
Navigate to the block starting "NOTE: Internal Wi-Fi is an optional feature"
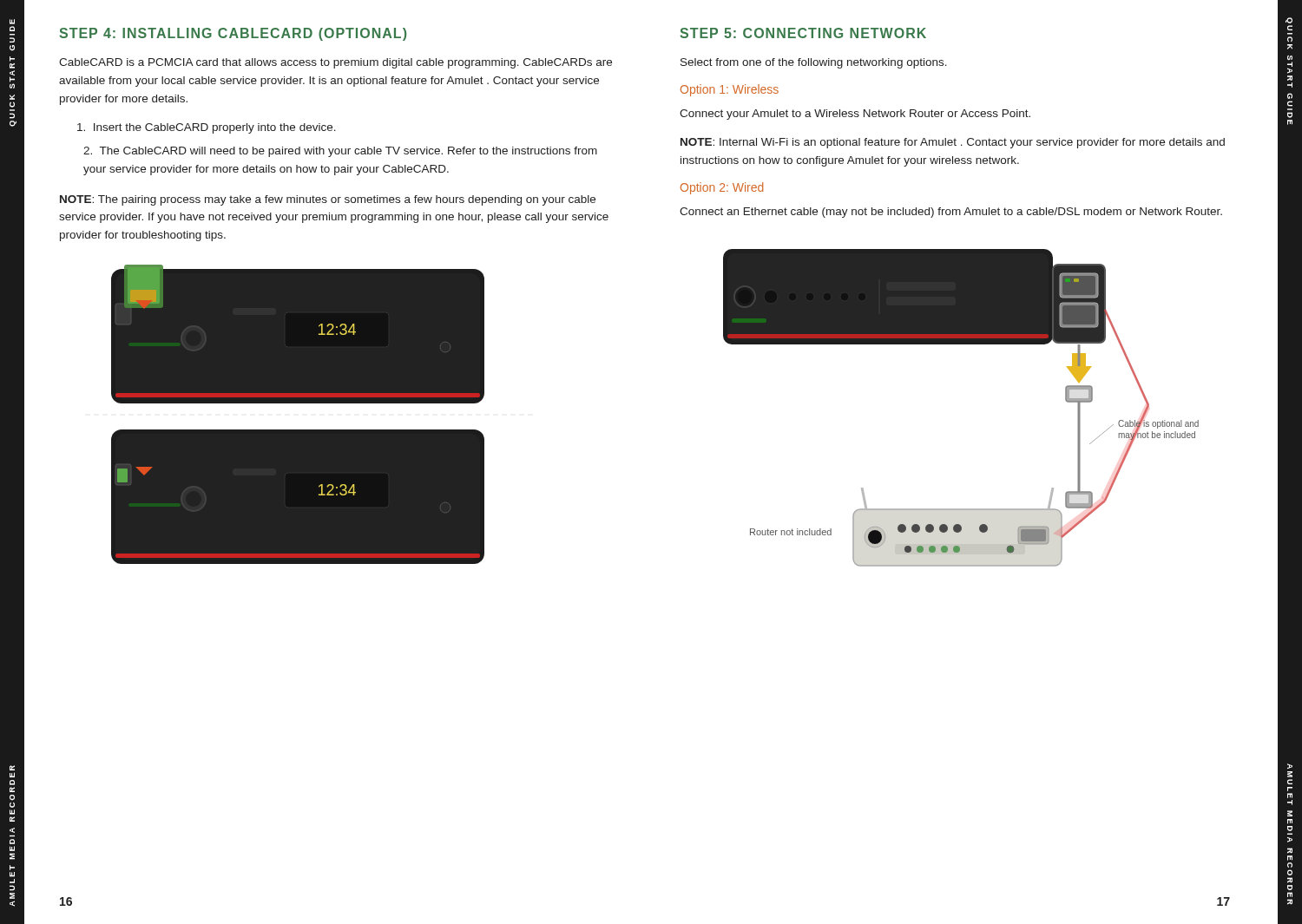click(953, 151)
